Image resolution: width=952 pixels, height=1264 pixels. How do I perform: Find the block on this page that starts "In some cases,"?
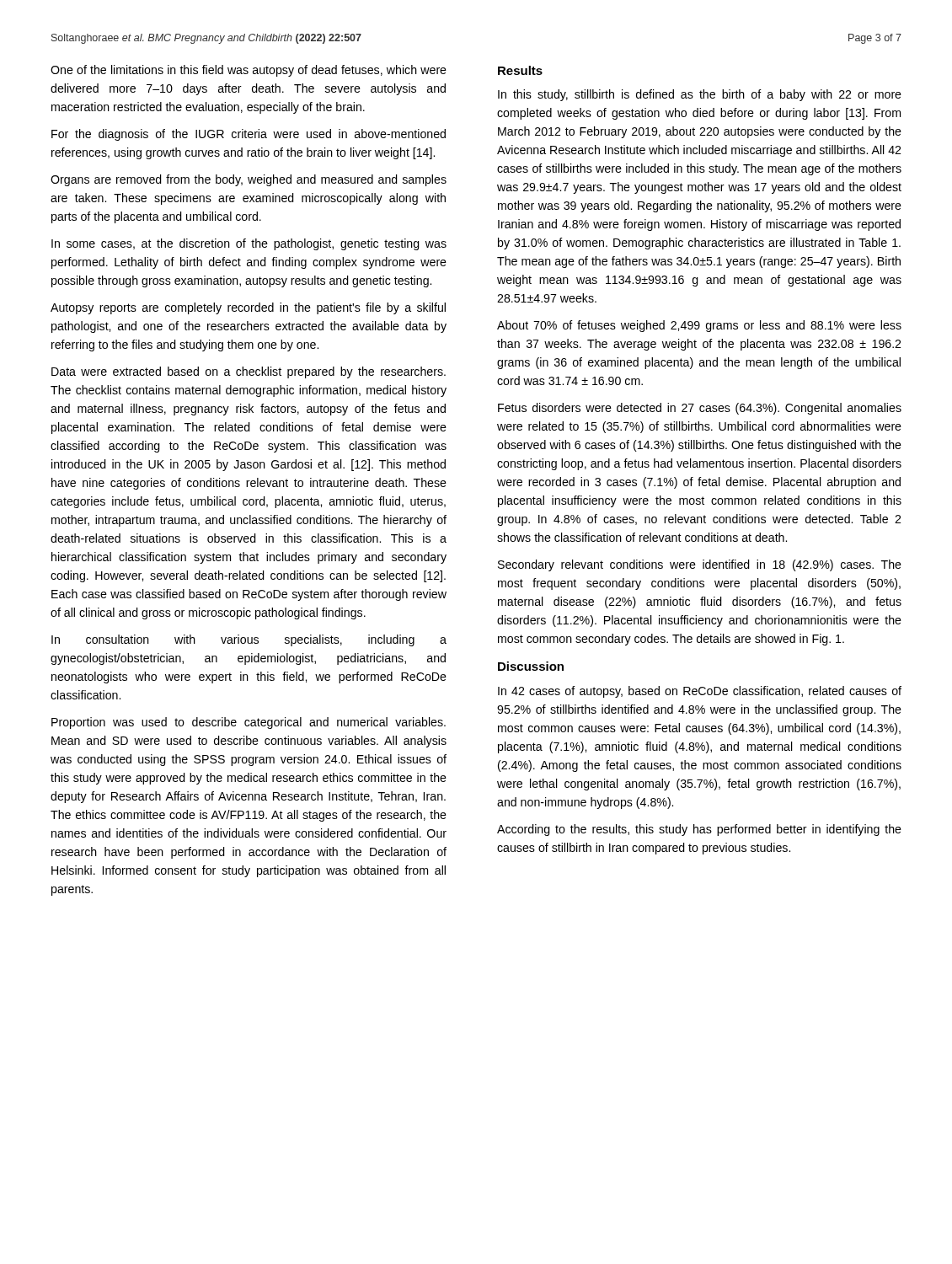click(249, 262)
